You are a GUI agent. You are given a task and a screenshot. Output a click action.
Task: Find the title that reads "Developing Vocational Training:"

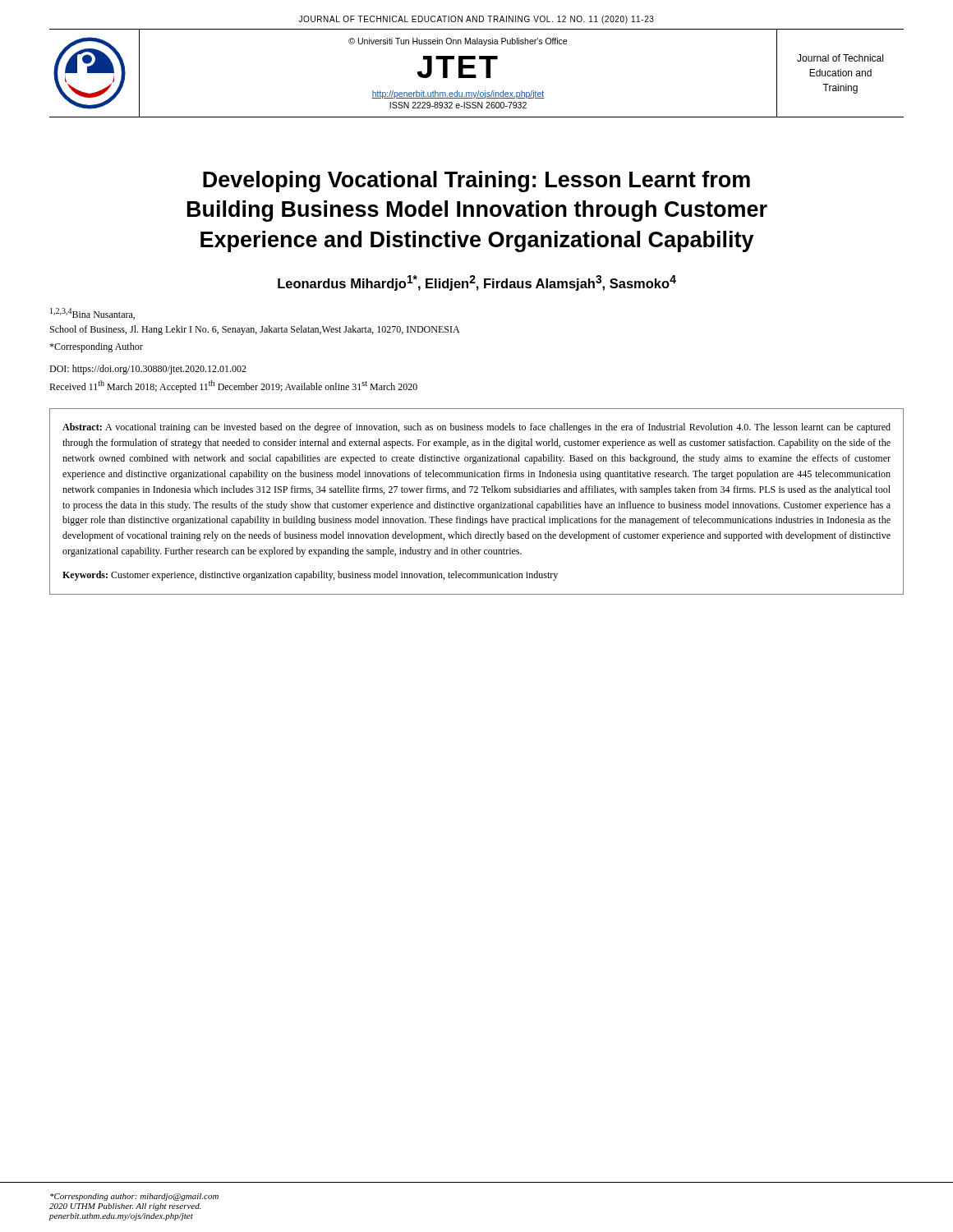(x=476, y=210)
